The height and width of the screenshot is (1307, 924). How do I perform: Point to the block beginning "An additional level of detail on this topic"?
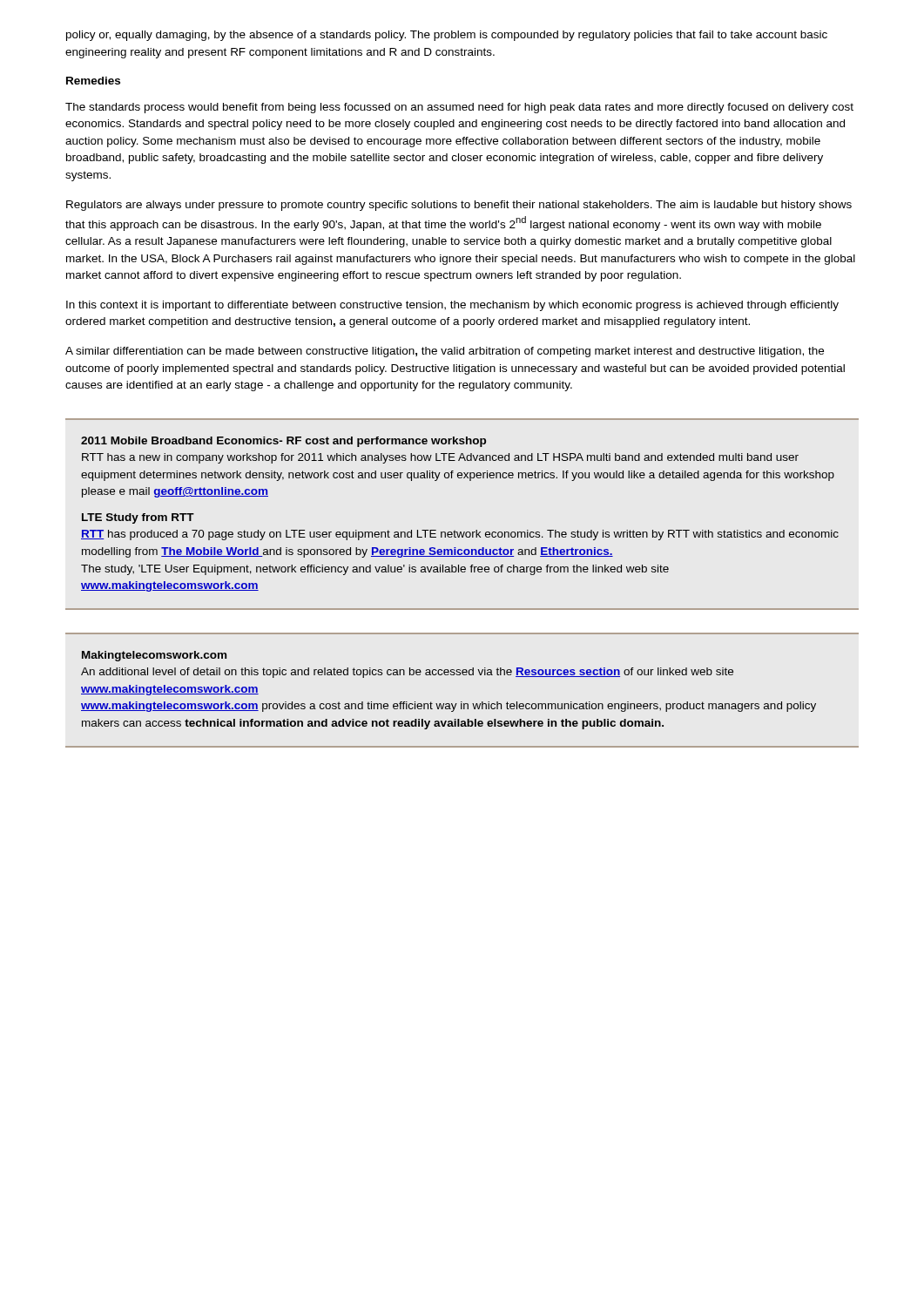[462, 680]
